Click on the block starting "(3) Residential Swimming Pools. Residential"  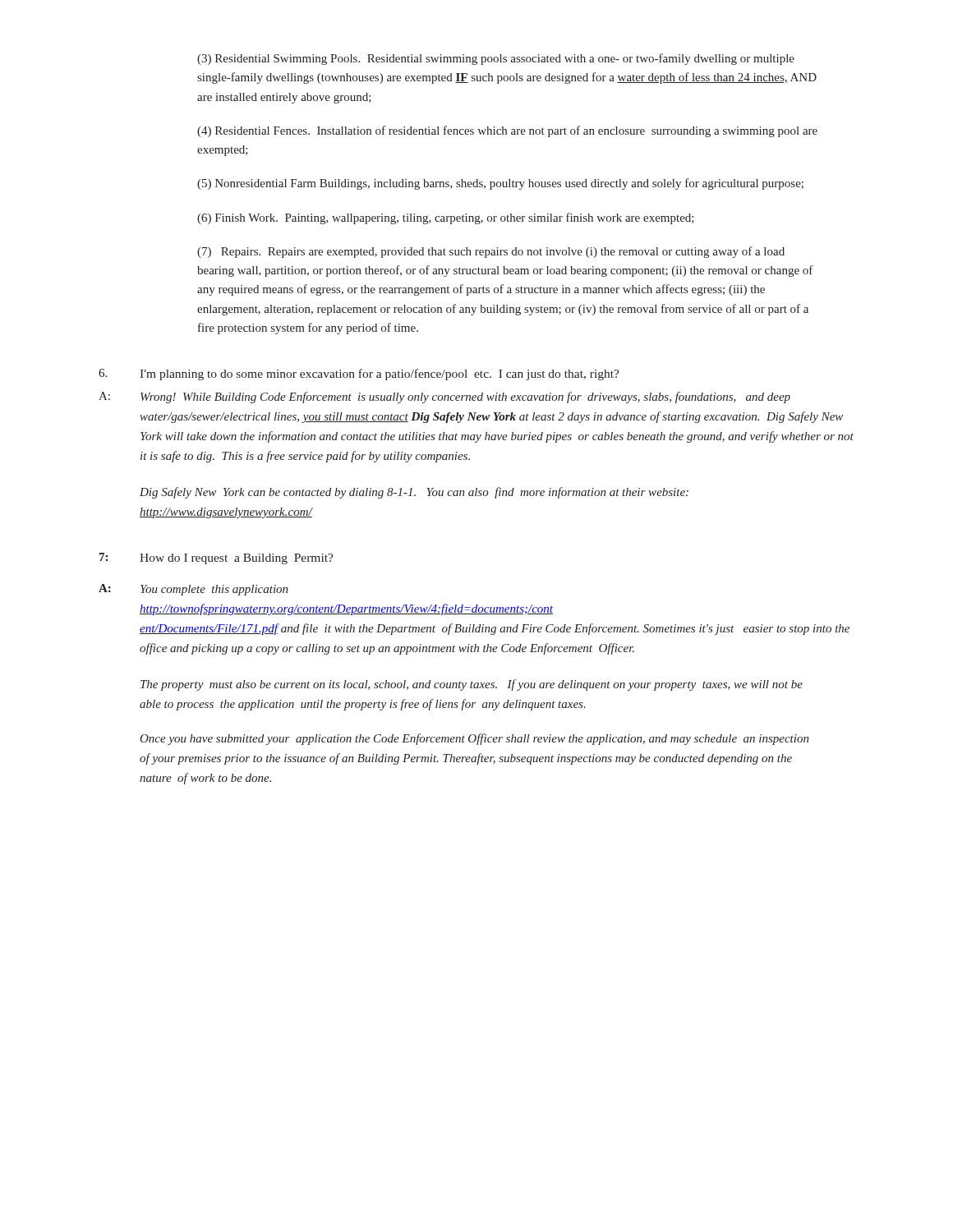point(507,77)
